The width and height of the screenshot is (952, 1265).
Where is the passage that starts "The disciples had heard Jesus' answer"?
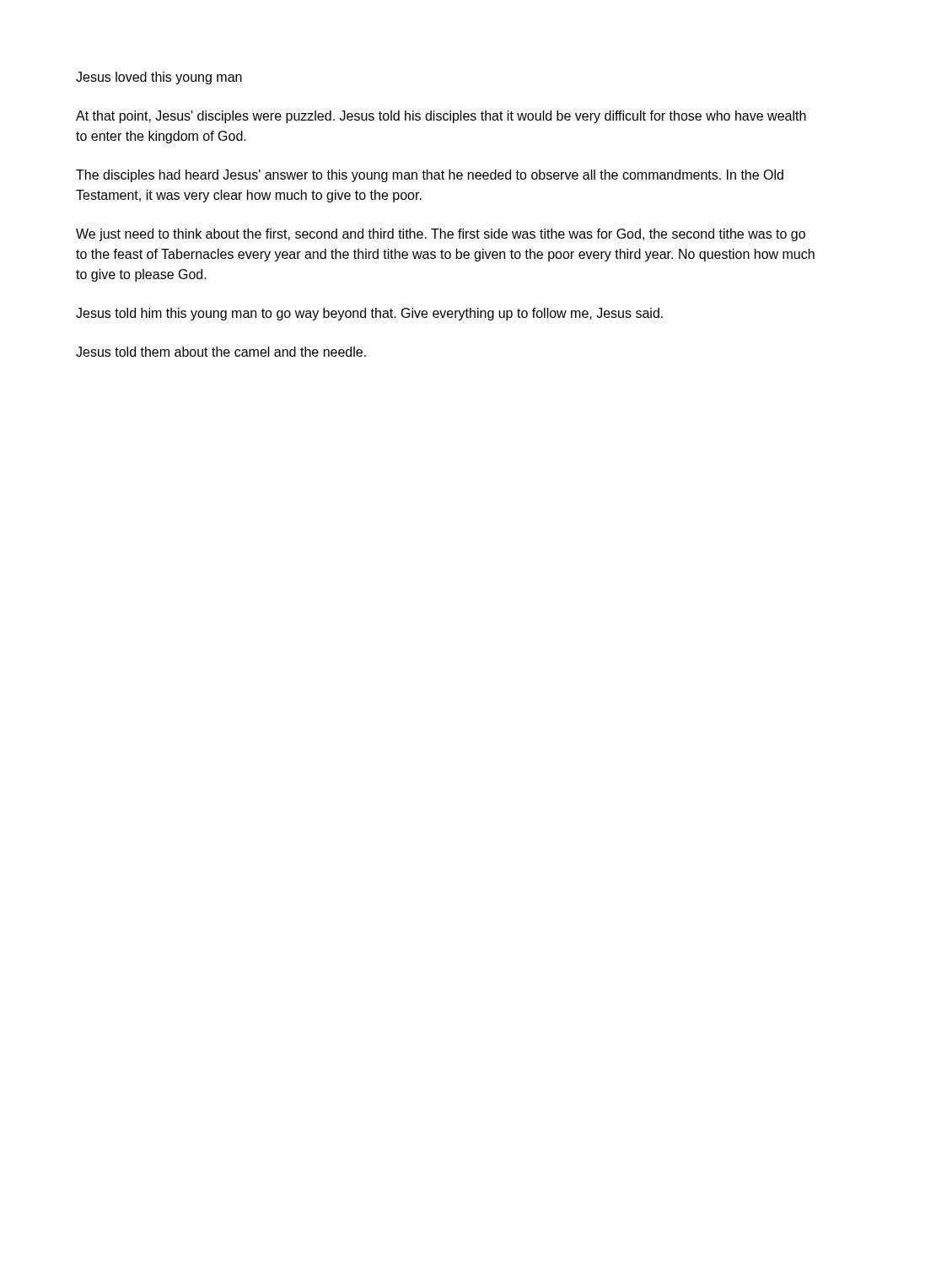pos(430,185)
